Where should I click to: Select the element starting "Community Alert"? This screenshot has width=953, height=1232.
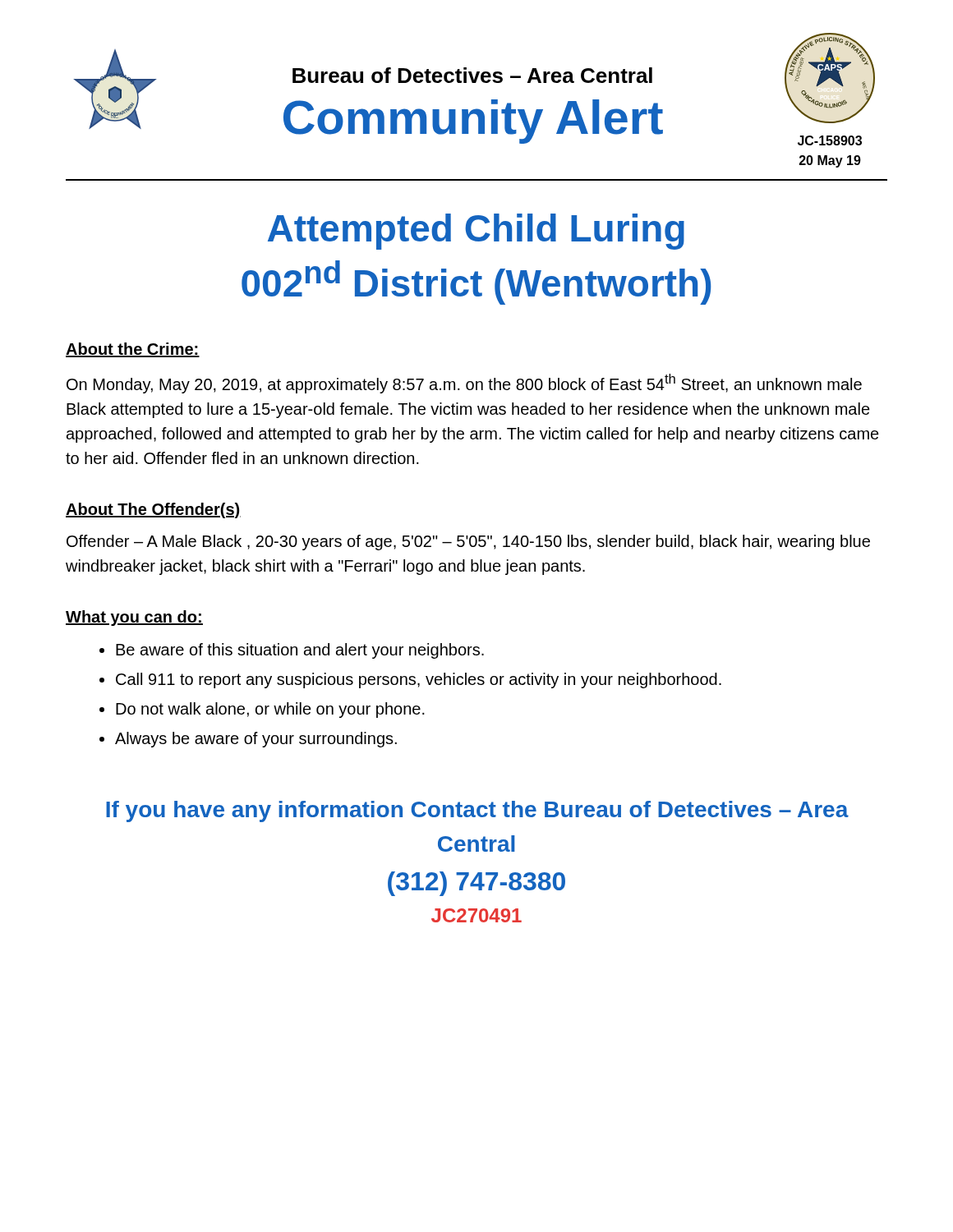point(472,117)
